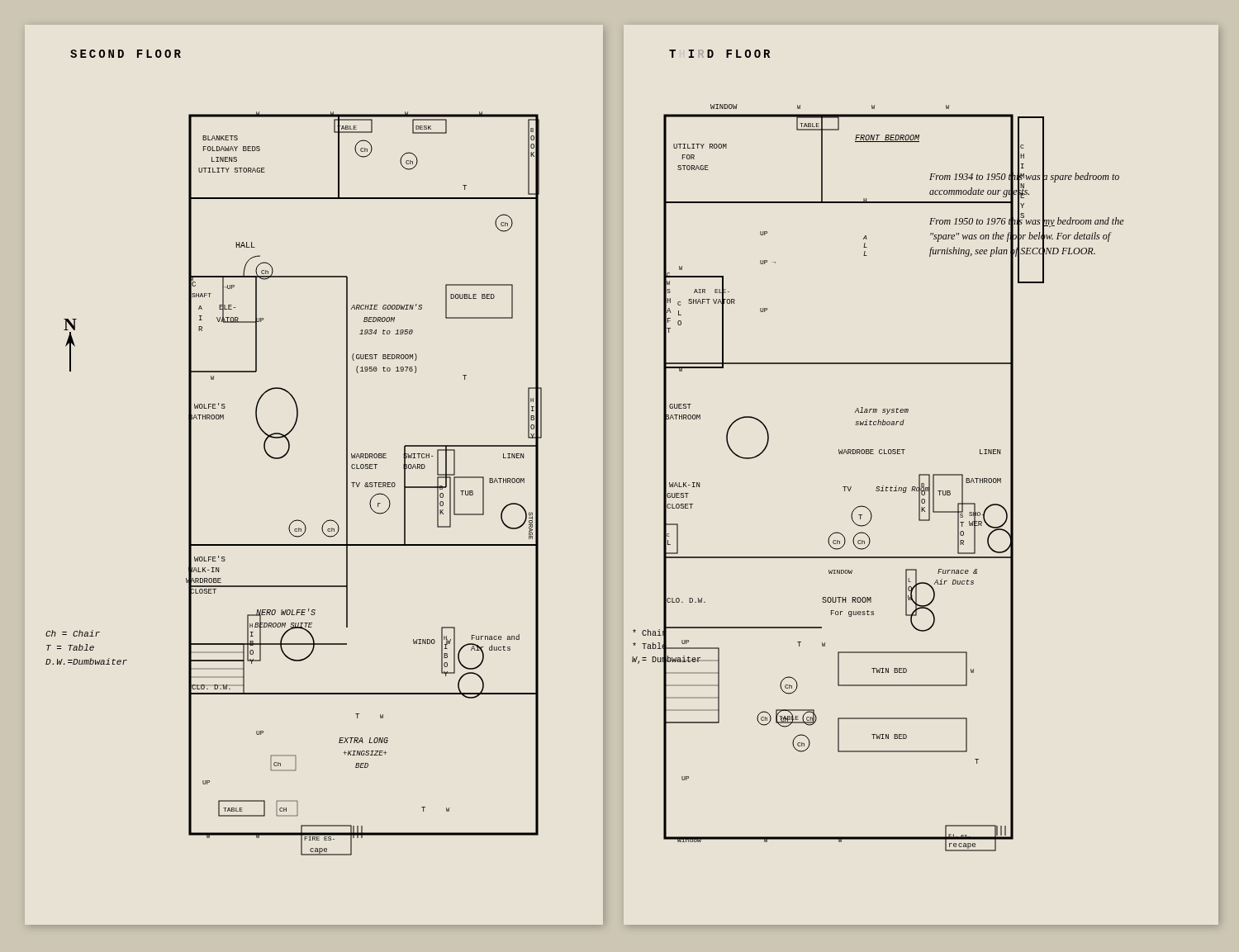1239x952 pixels.
Task: Click on the text block that says "From 1934 to"
Action: (x=1027, y=214)
